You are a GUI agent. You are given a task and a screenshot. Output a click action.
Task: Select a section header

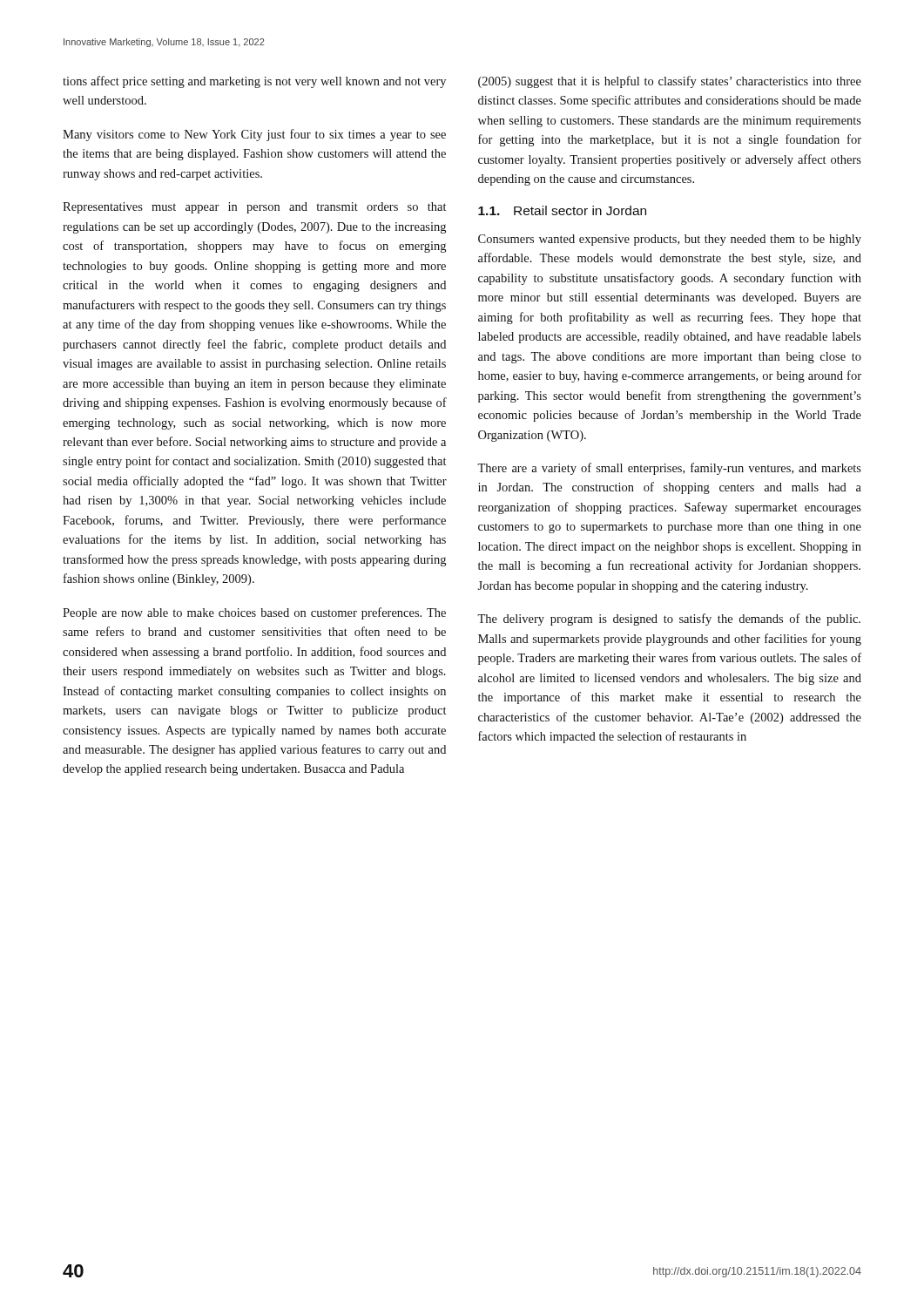coord(562,211)
